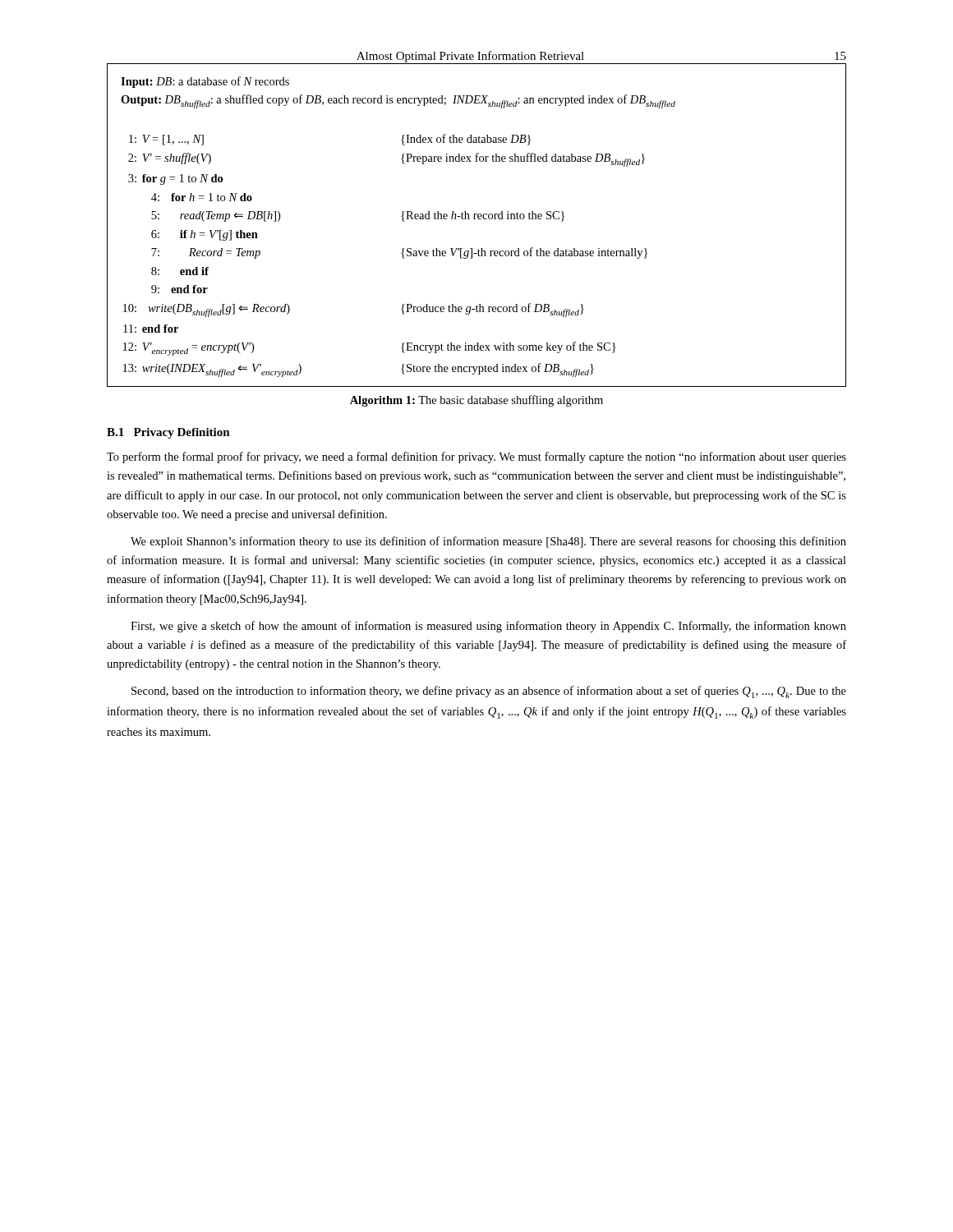953x1232 pixels.
Task: Locate the block starting "B.1 Privacy Definition"
Action: point(168,432)
